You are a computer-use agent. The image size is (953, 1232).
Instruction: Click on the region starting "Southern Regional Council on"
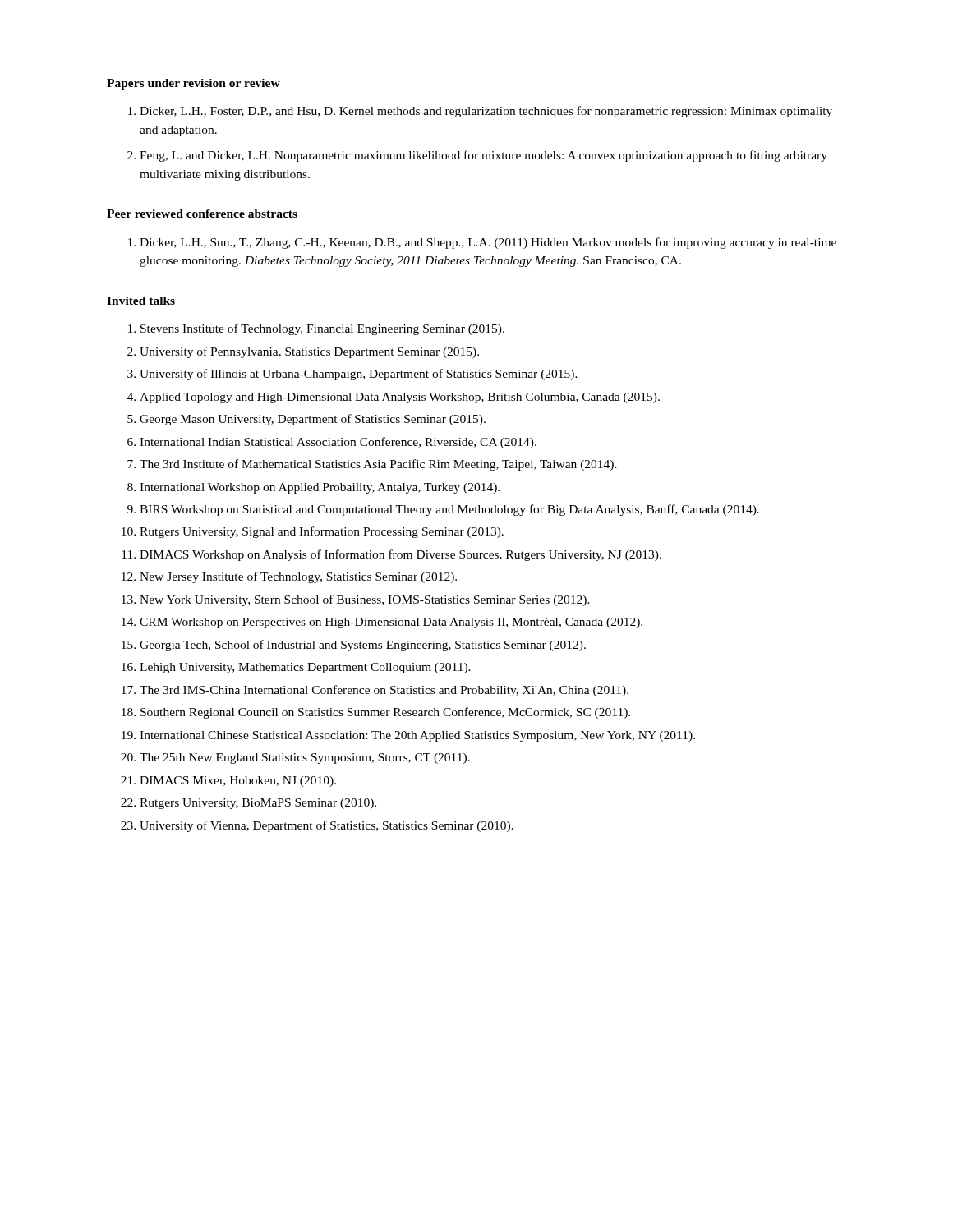coord(385,712)
